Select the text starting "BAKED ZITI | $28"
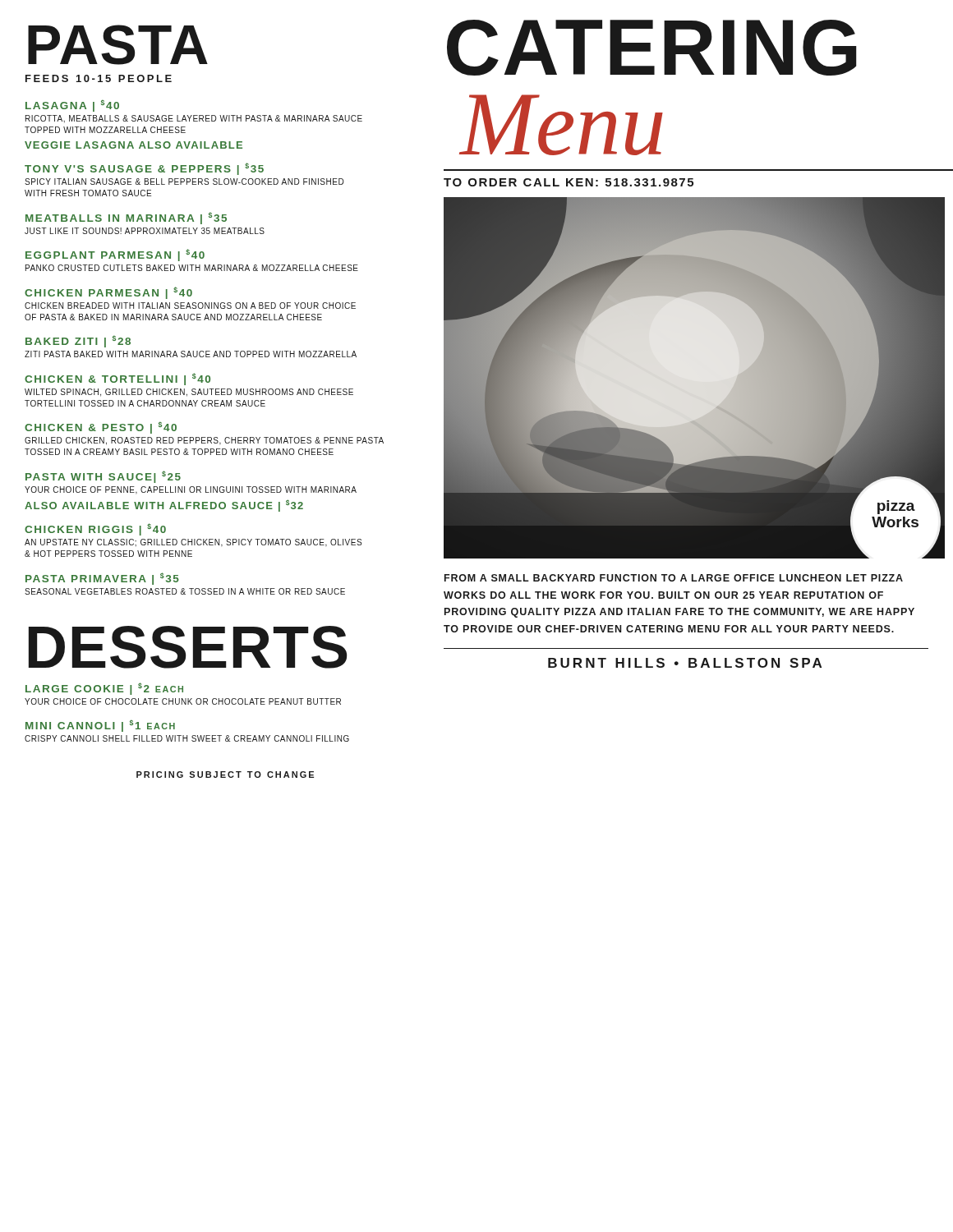 (78, 341)
